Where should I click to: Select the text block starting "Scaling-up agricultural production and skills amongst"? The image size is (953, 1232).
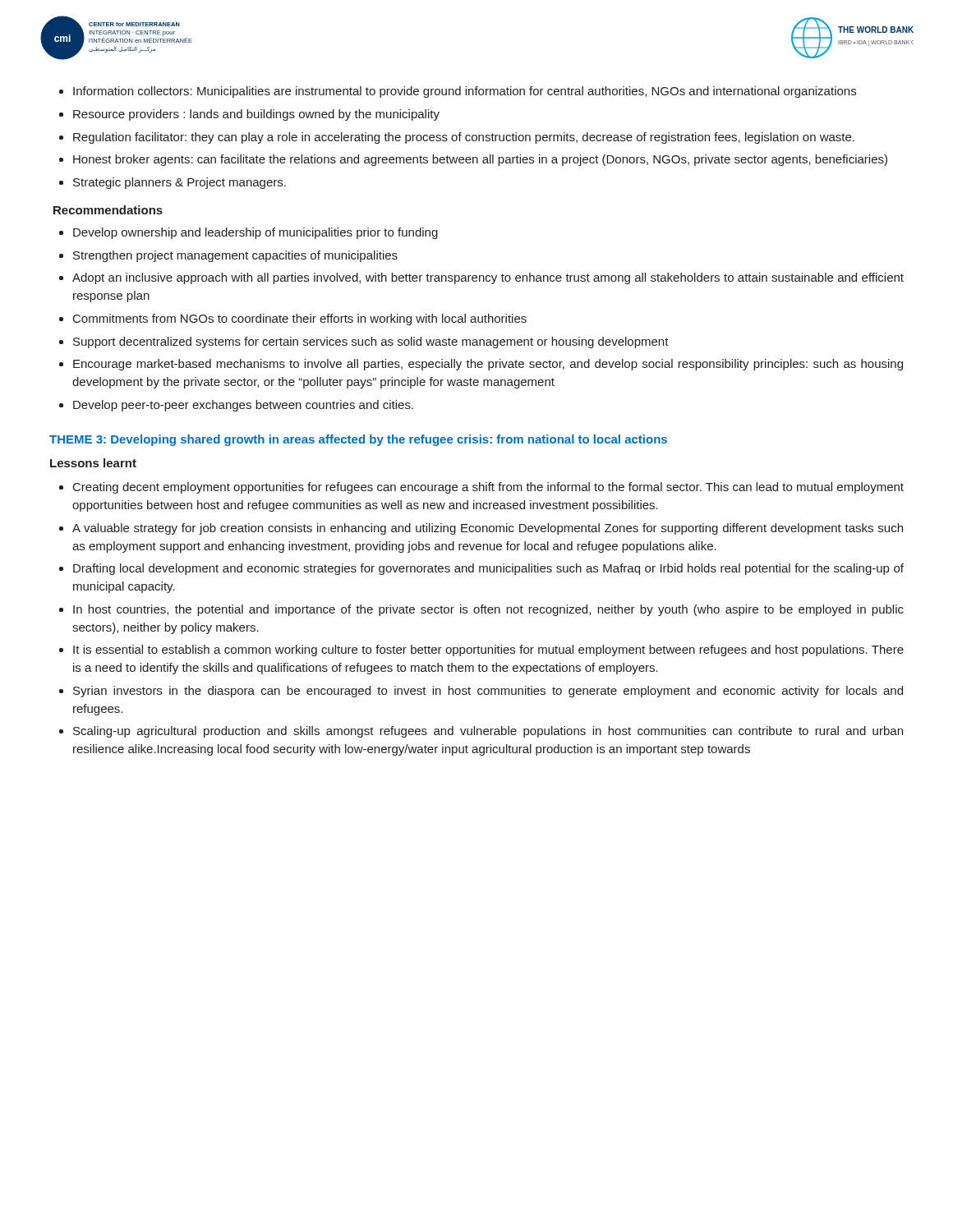coord(488,740)
